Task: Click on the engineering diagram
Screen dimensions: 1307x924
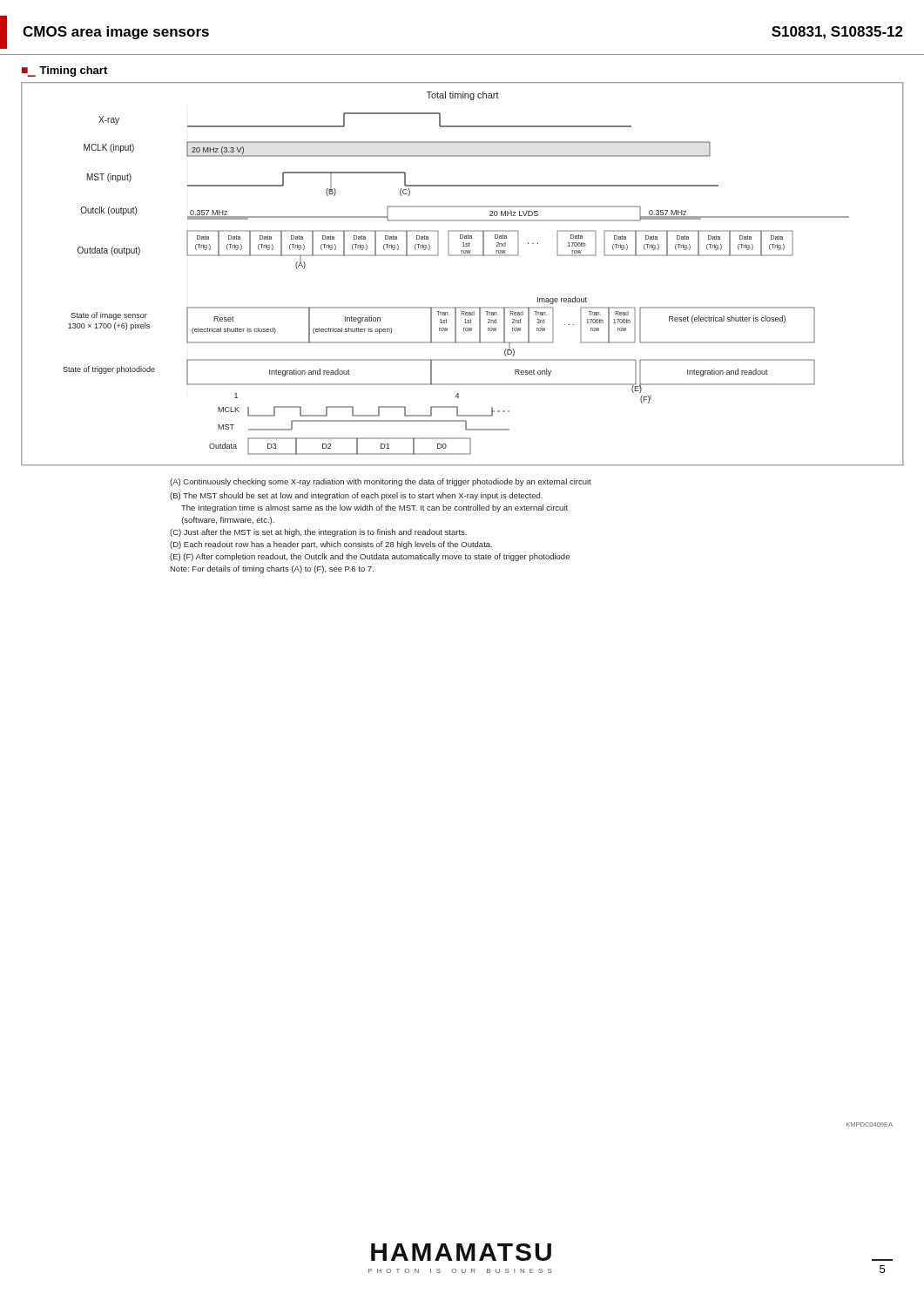Action: click(462, 274)
